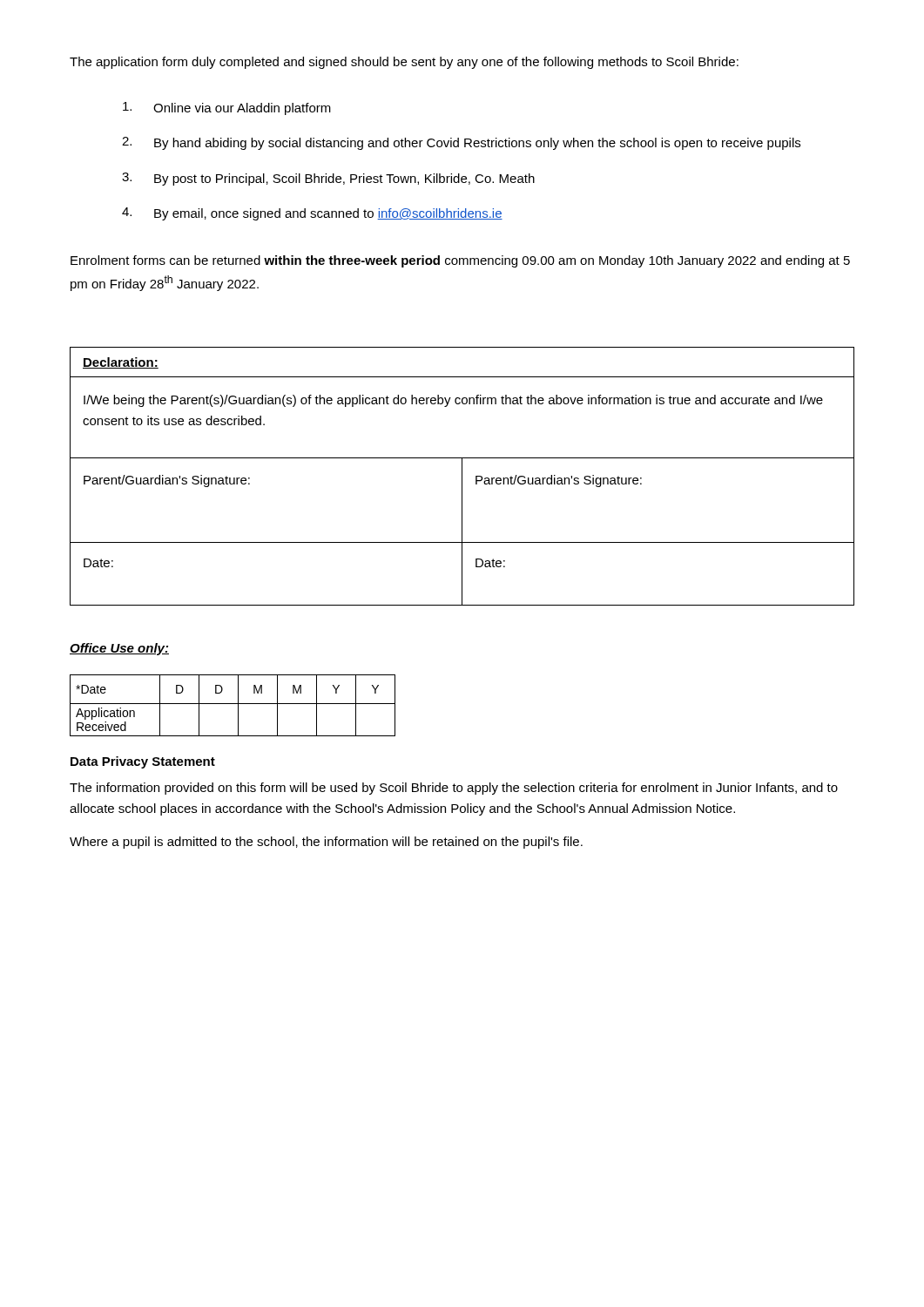Viewport: 924px width, 1307px height.
Task: Locate the passage starting "Enrolment forms can be"
Action: pos(460,271)
